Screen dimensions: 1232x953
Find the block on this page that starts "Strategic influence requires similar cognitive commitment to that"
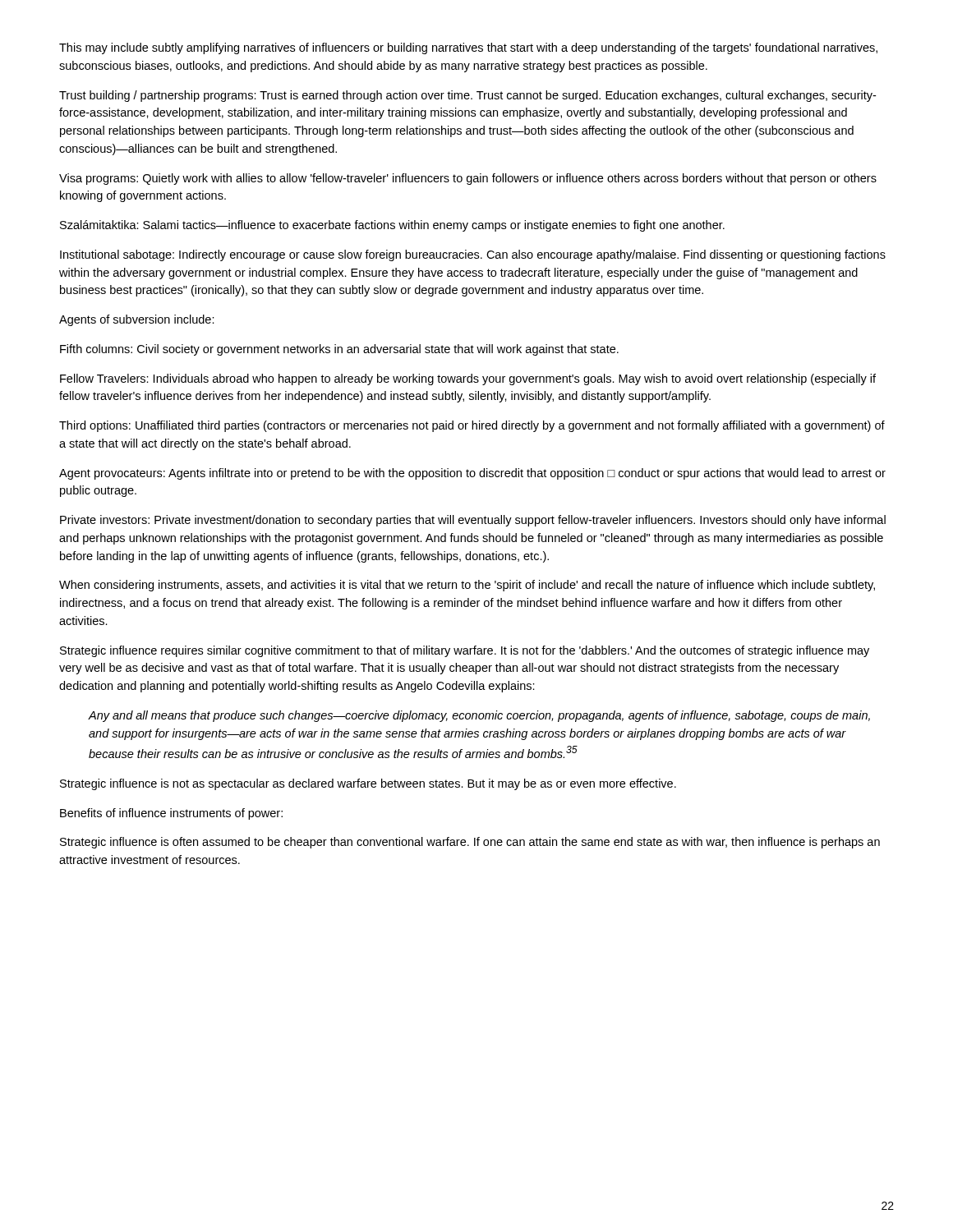click(464, 668)
